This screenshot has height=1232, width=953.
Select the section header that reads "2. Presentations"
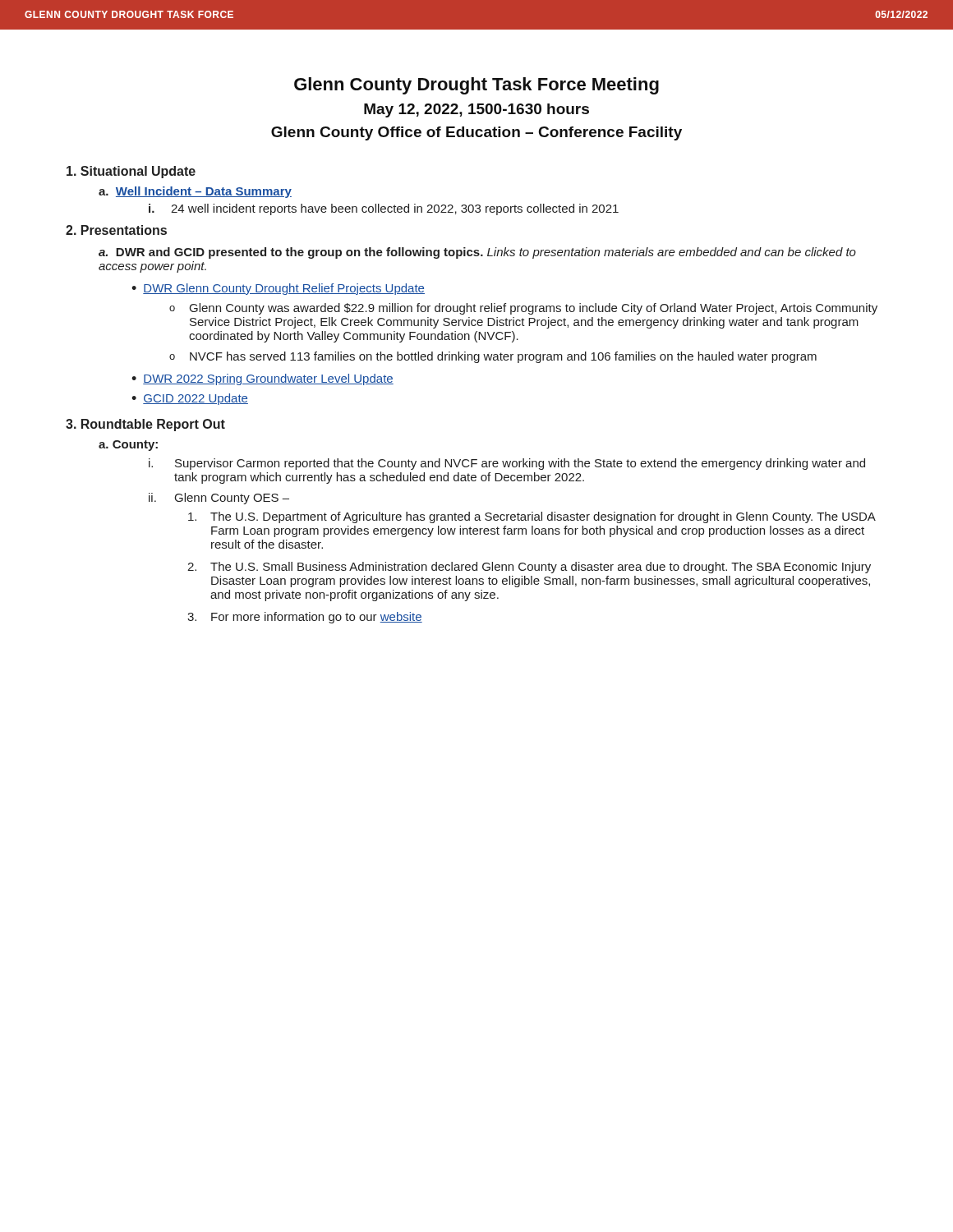(x=117, y=230)
